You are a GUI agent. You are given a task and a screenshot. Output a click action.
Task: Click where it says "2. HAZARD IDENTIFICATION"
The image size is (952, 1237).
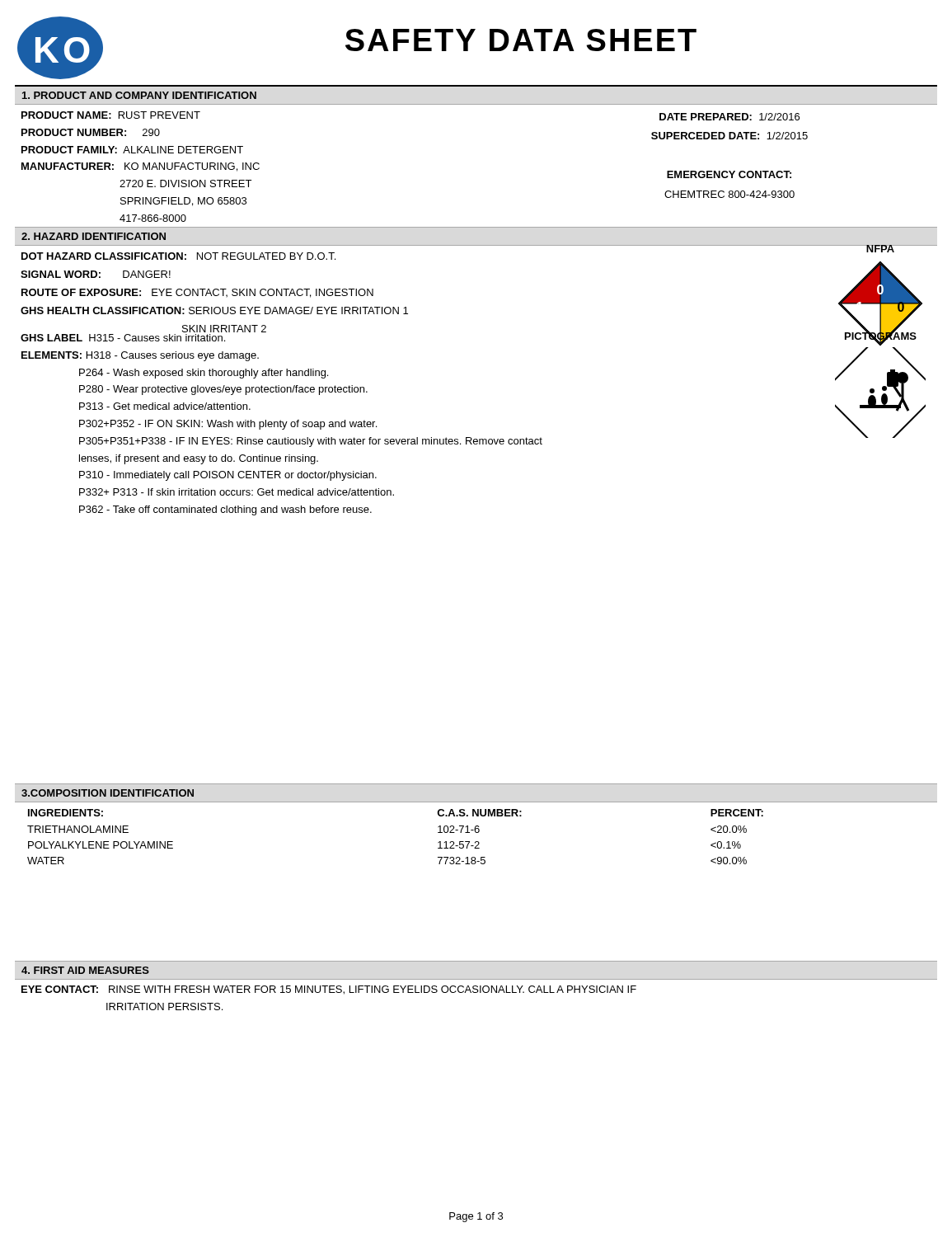94,236
